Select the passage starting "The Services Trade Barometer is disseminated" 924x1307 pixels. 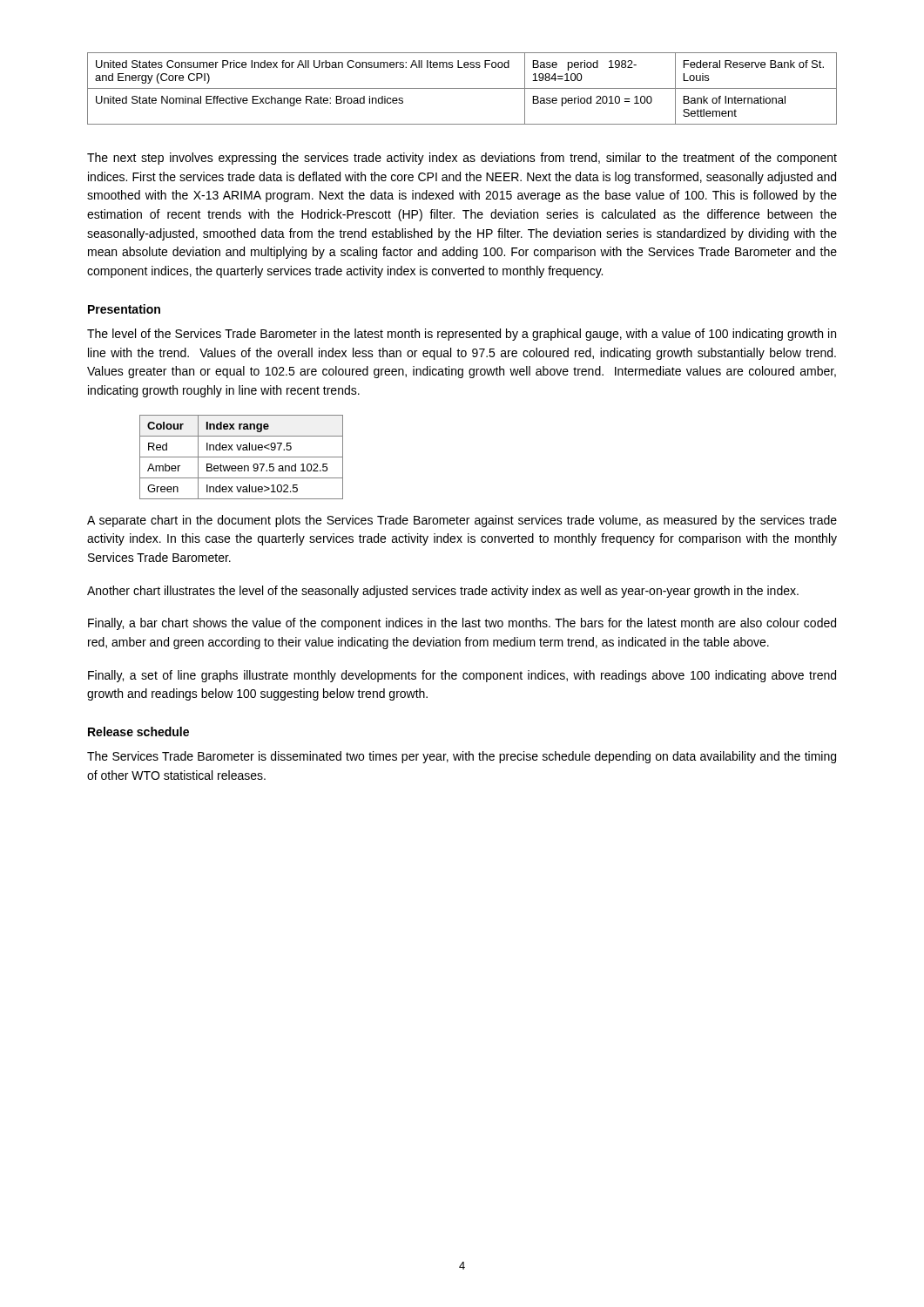click(x=462, y=766)
